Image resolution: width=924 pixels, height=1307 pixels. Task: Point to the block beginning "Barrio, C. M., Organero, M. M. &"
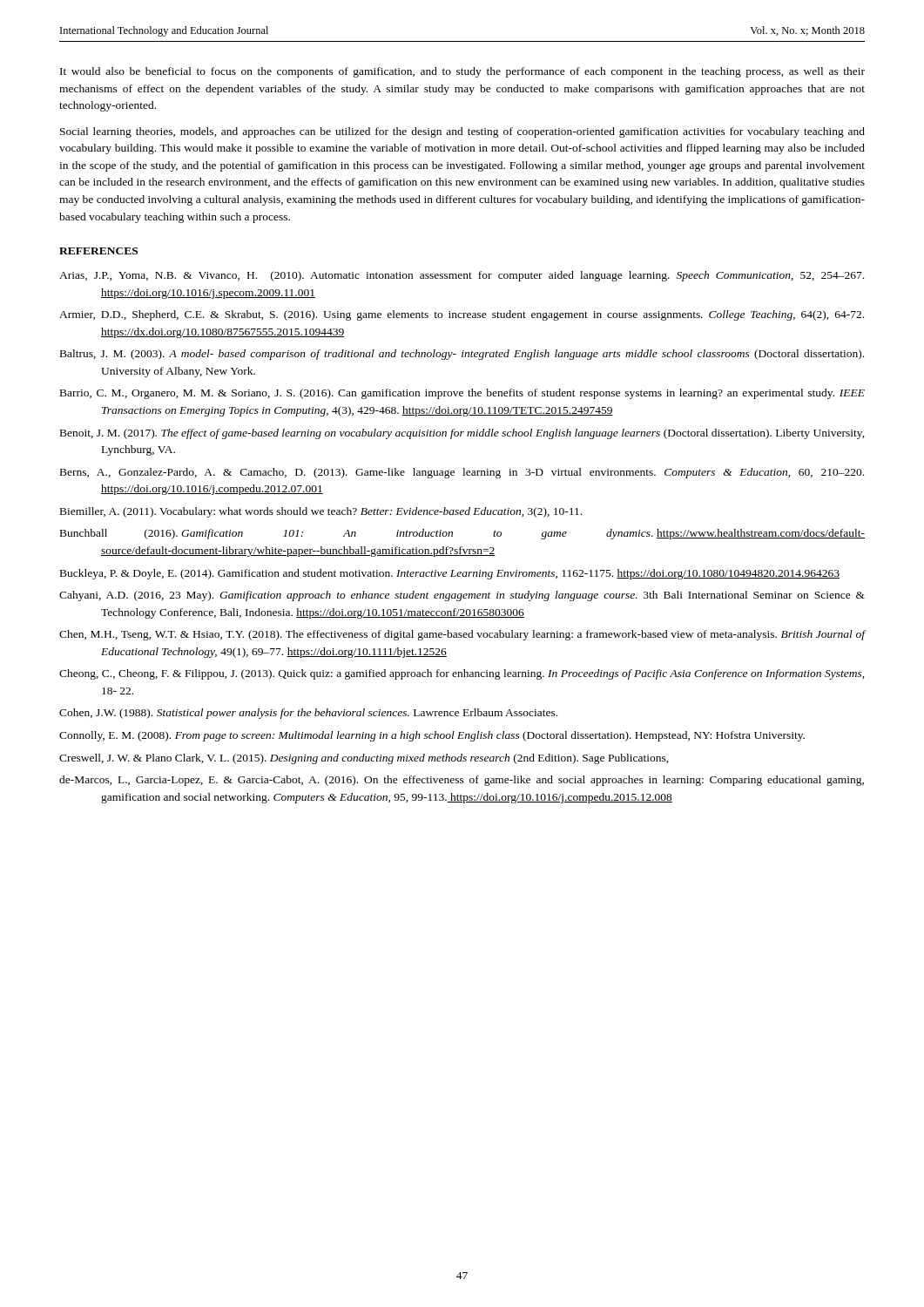coord(462,401)
